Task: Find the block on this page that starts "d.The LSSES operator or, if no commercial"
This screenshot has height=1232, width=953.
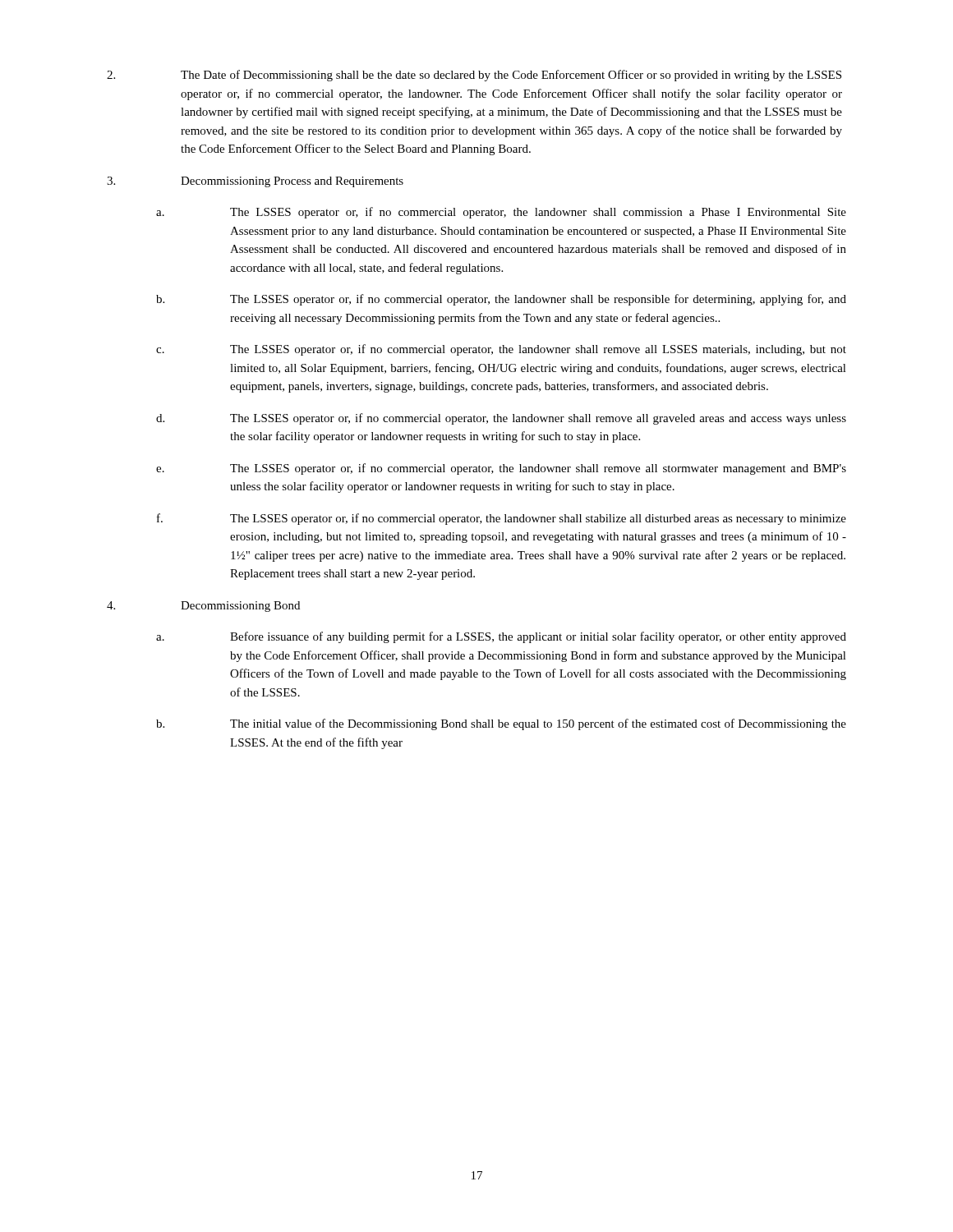Action: click(x=501, y=427)
